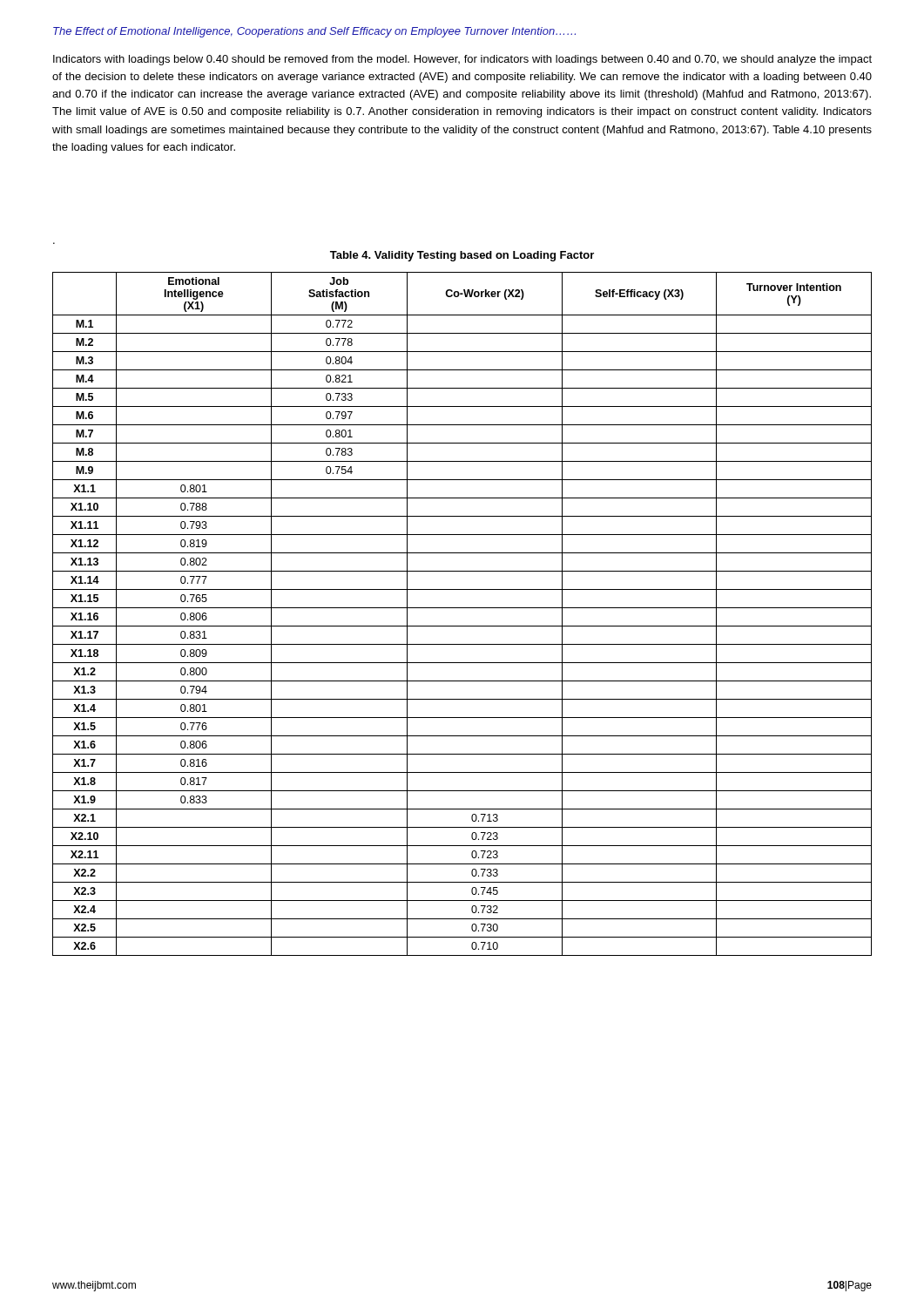Find the table that mentions "Self-Efficacy (X3)"

coord(462,614)
